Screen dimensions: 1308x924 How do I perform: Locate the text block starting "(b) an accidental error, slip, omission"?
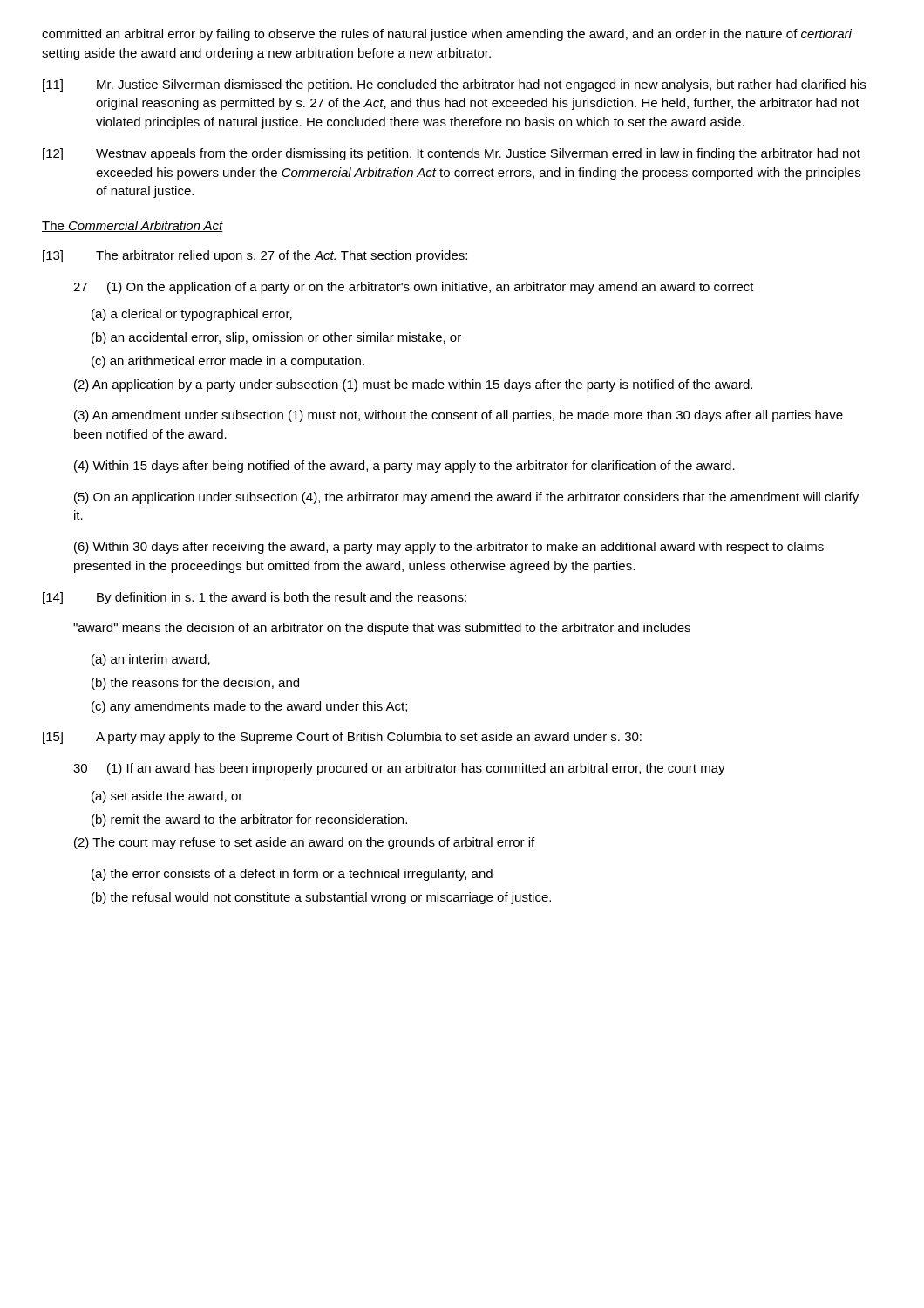point(457,337)
